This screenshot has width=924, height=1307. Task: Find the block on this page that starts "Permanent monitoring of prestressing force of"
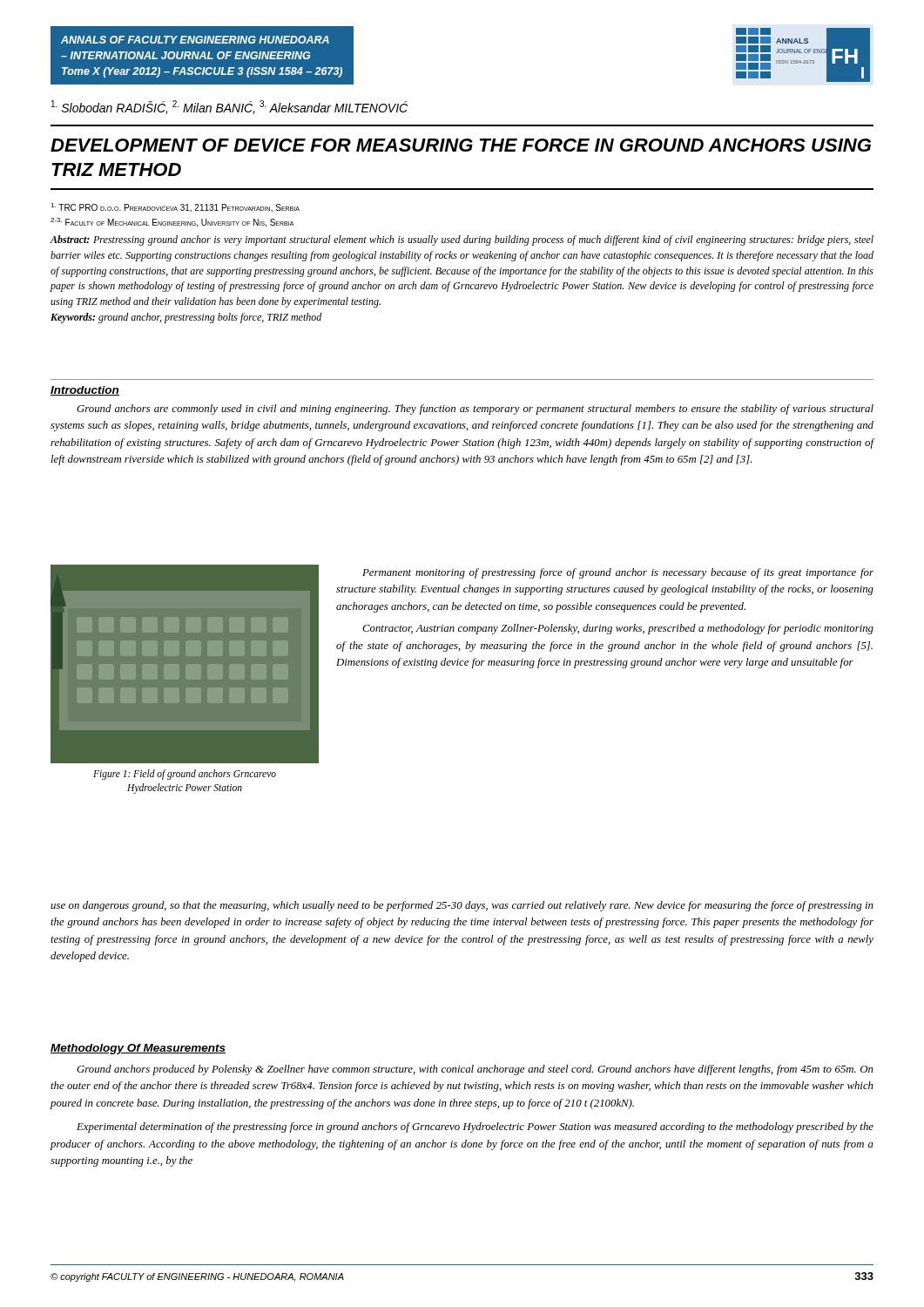[605, 618]
